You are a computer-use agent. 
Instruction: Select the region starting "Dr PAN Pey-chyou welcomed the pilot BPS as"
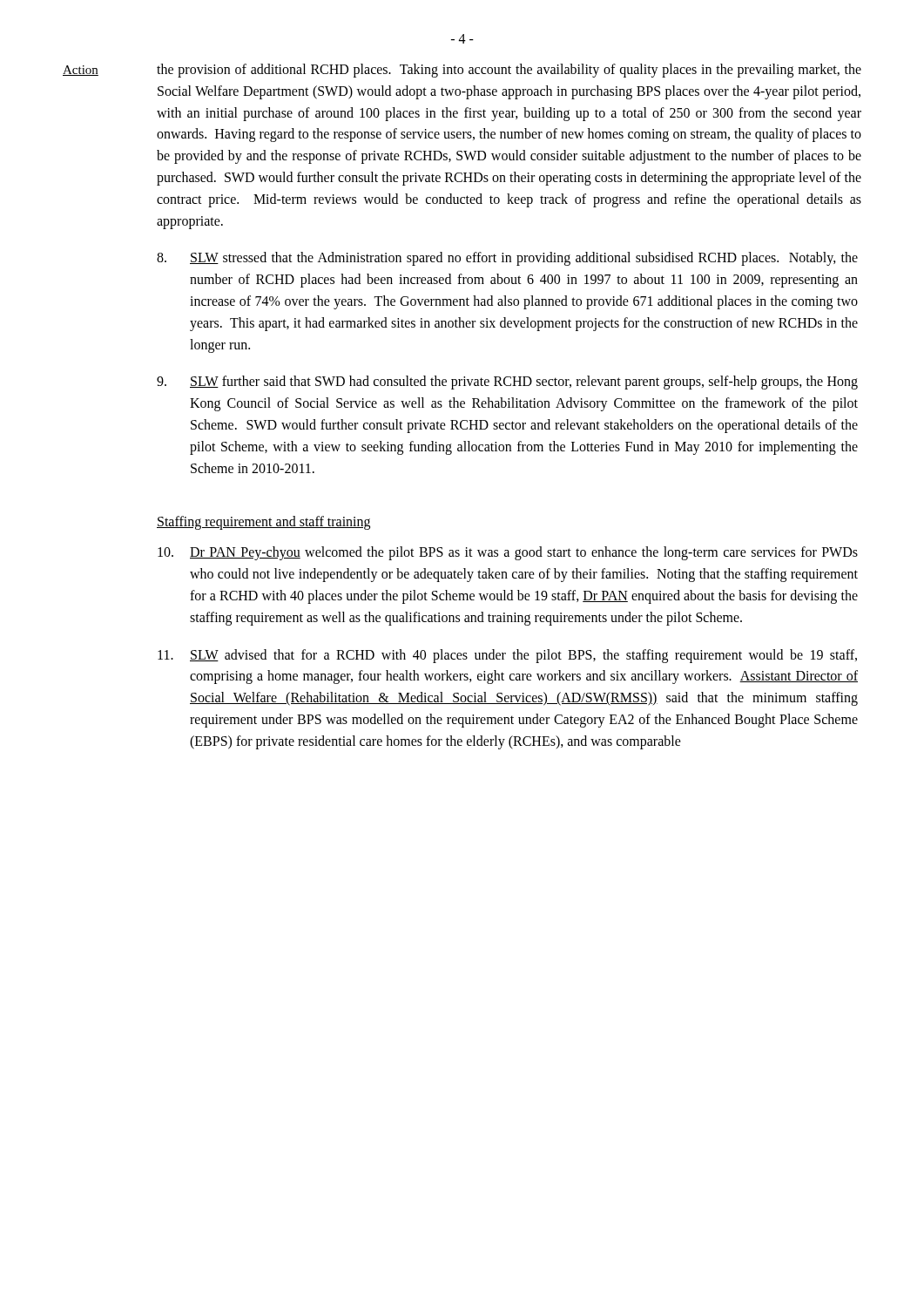tap(507, 585)
